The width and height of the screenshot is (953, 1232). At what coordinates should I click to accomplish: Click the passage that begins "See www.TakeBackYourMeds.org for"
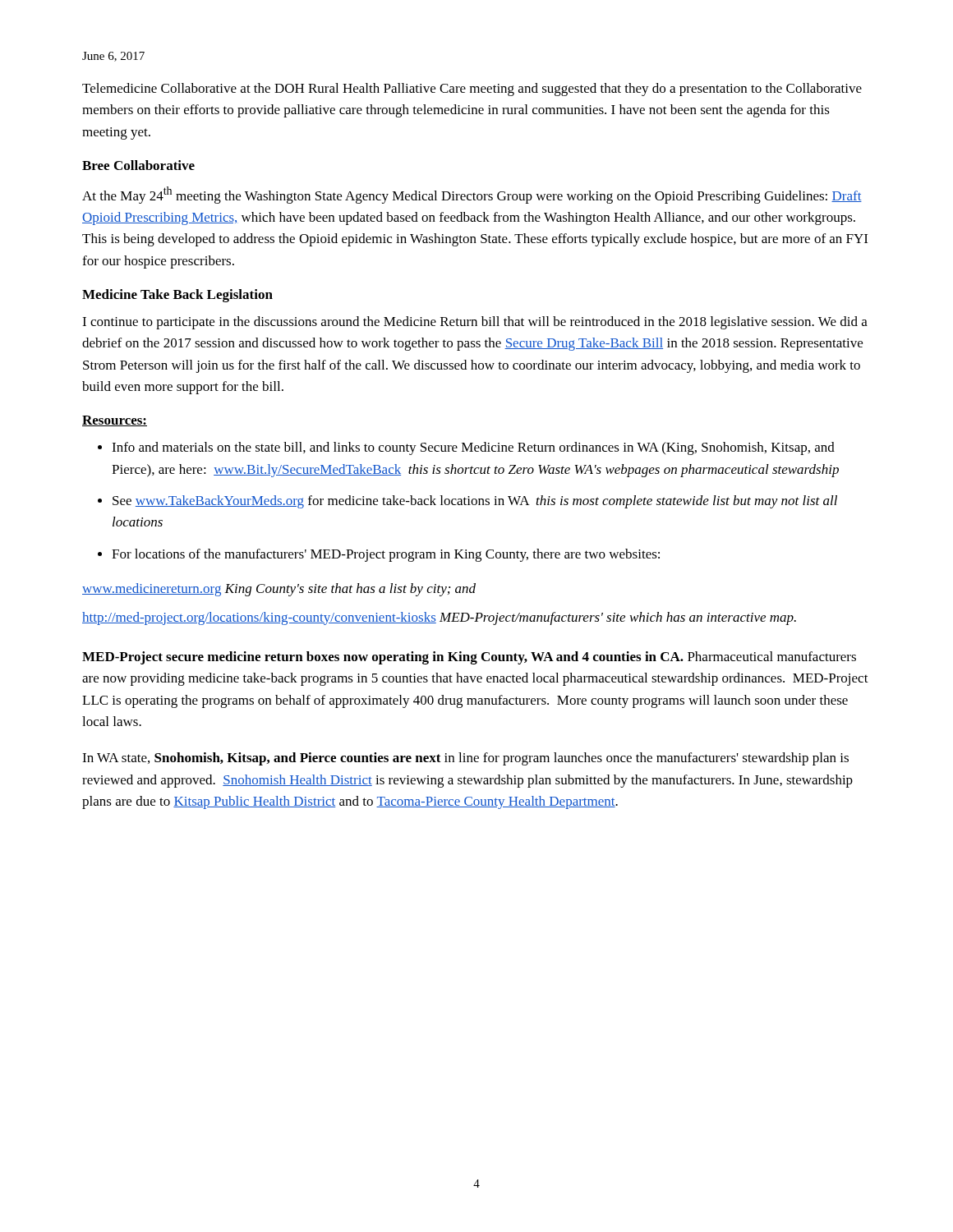[475, 512]
